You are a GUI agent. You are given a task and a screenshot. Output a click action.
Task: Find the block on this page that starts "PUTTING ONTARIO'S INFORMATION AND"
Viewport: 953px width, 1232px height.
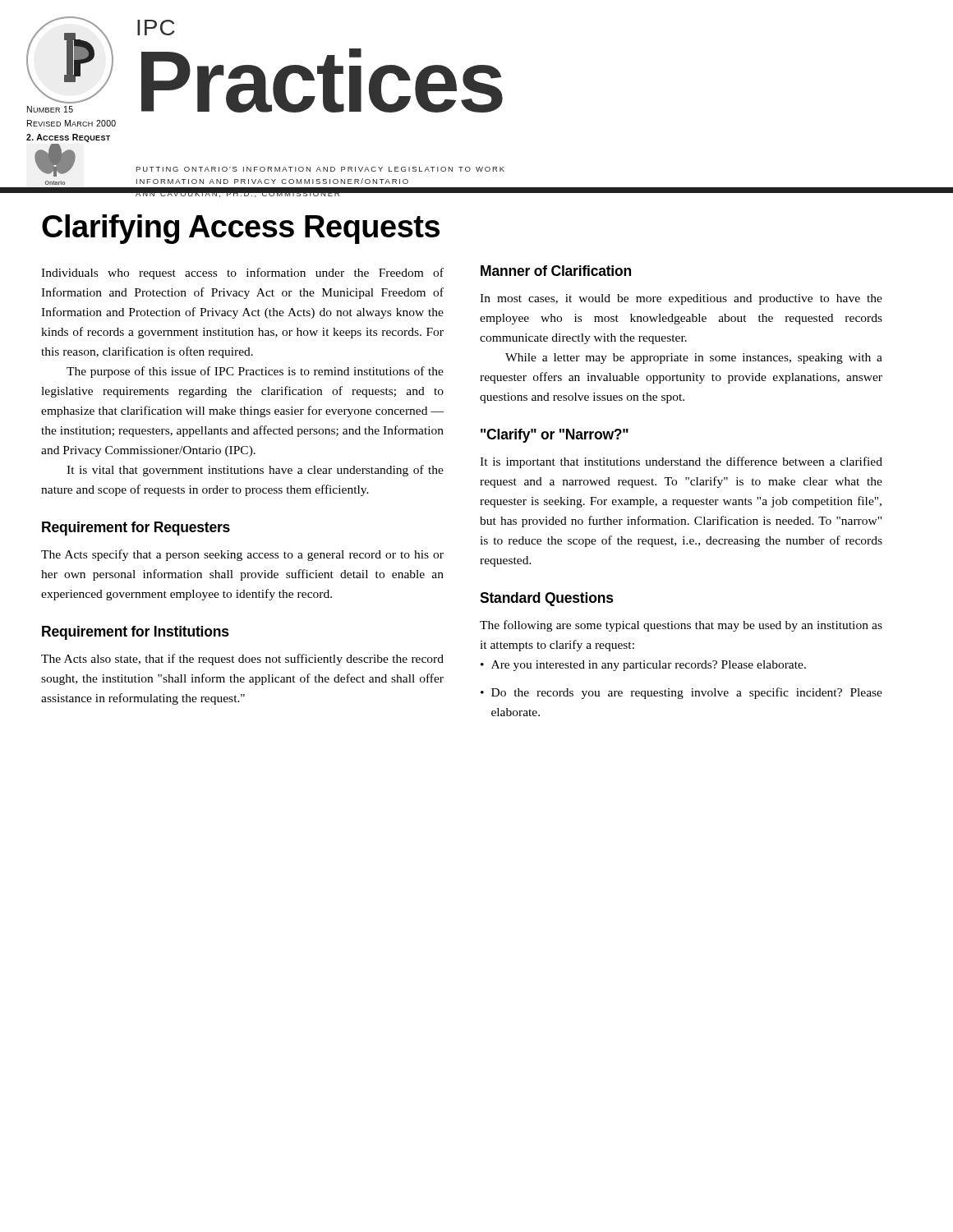point(493,181)
